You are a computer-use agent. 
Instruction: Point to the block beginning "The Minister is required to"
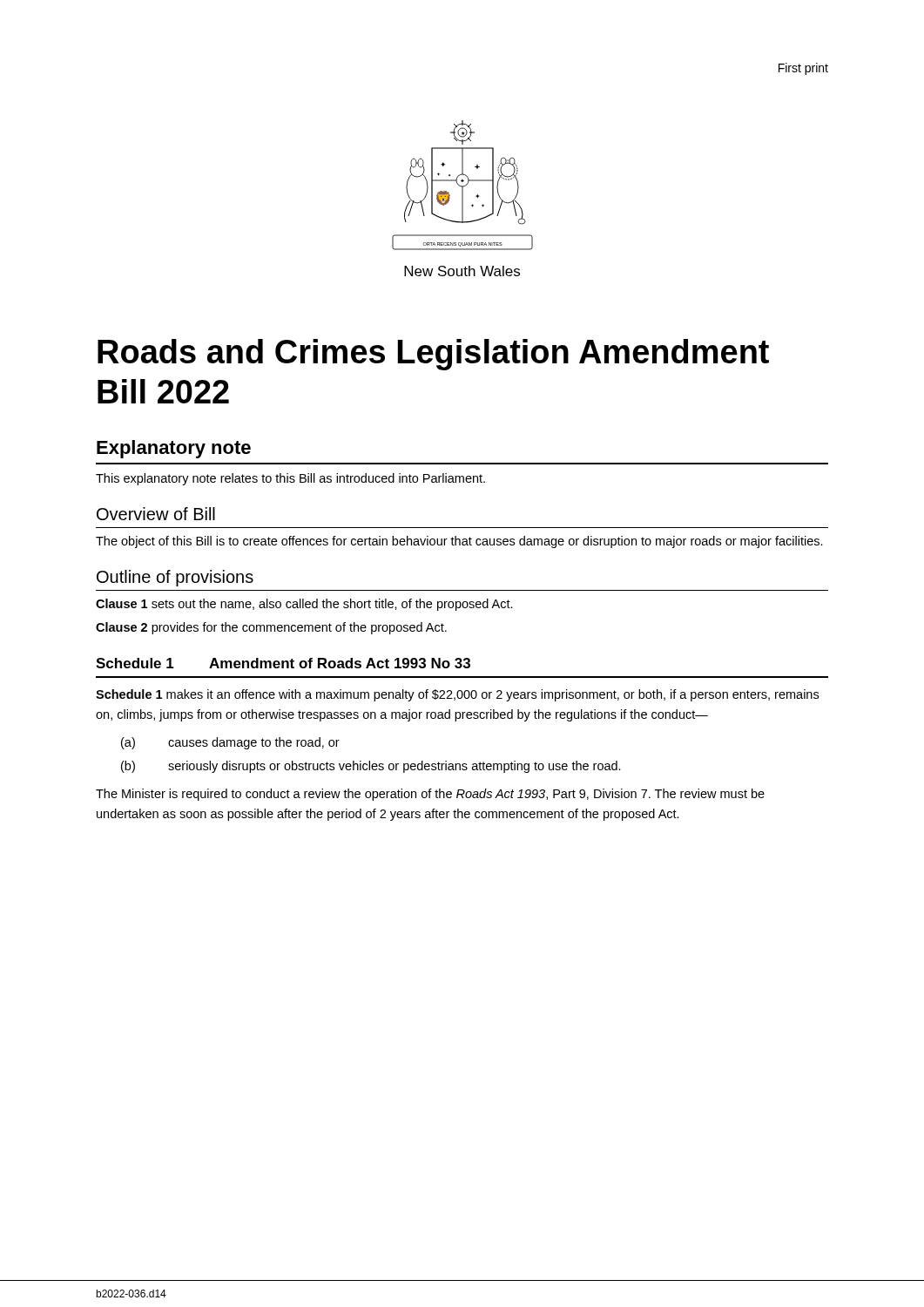pyautogui.click(x=430, y=804)
